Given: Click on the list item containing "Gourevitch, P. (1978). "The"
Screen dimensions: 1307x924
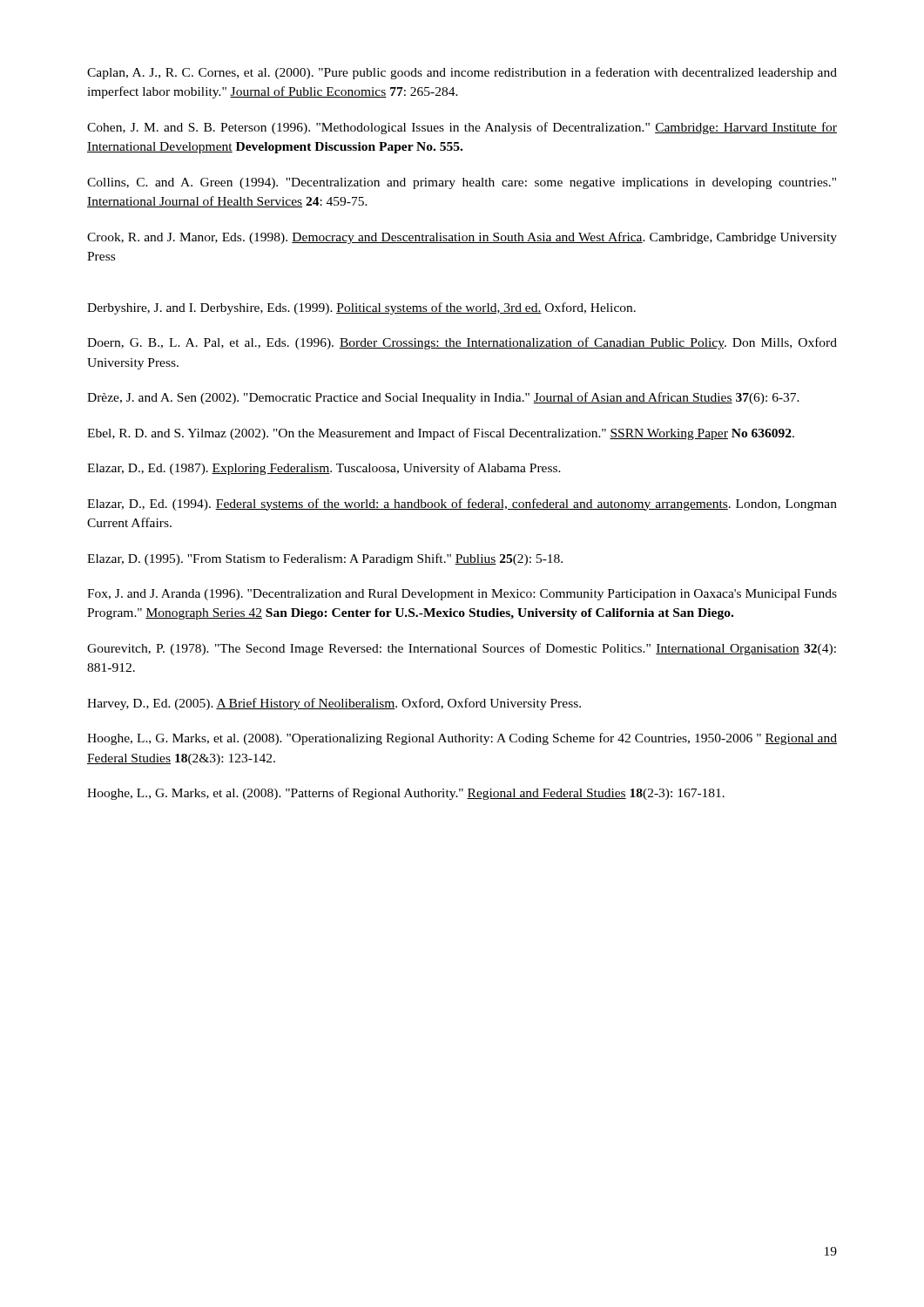Looking at the screenshot, I should click(462, 657).
